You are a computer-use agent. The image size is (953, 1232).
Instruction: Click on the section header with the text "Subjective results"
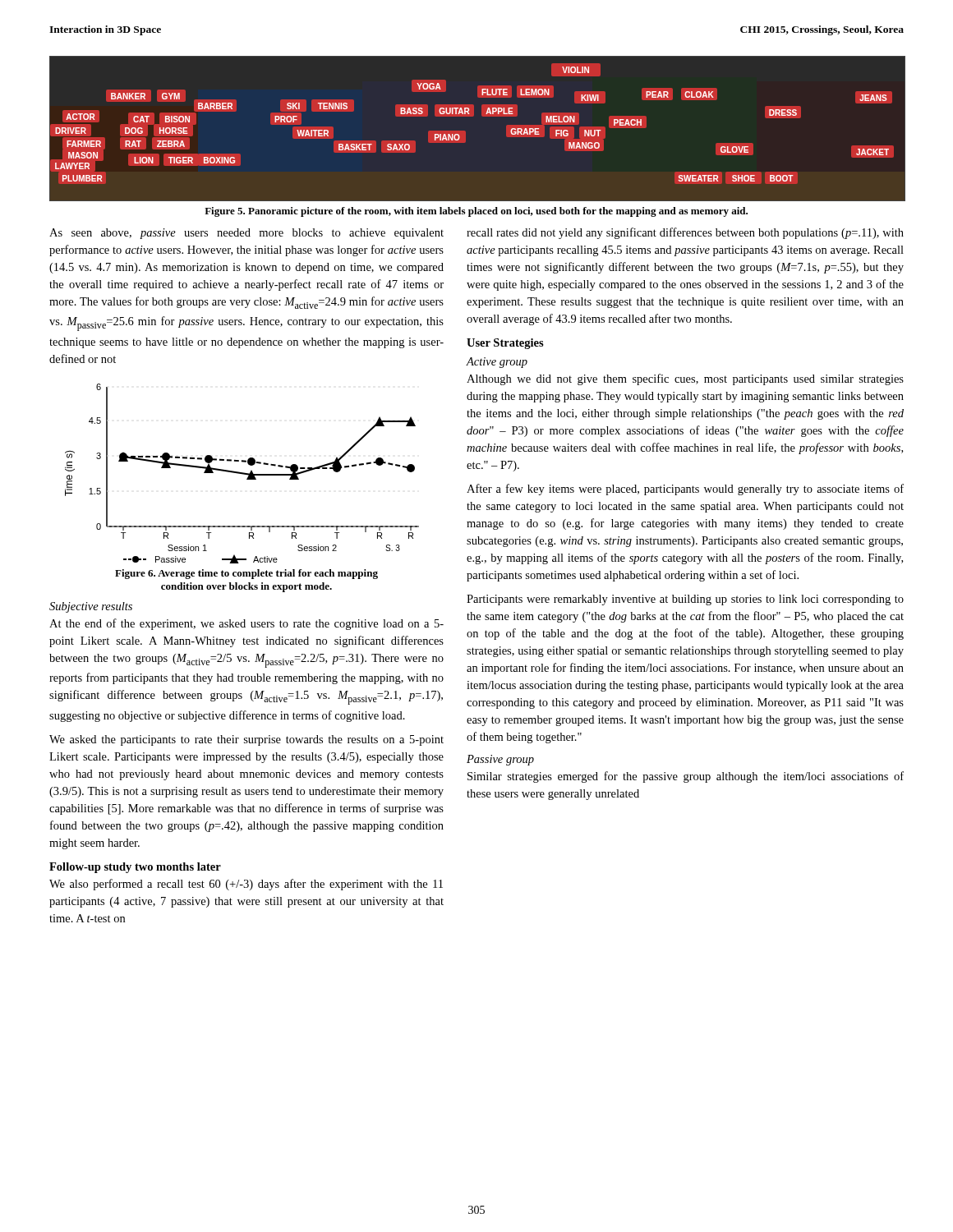pyautogui.click(x=91, y=606)
